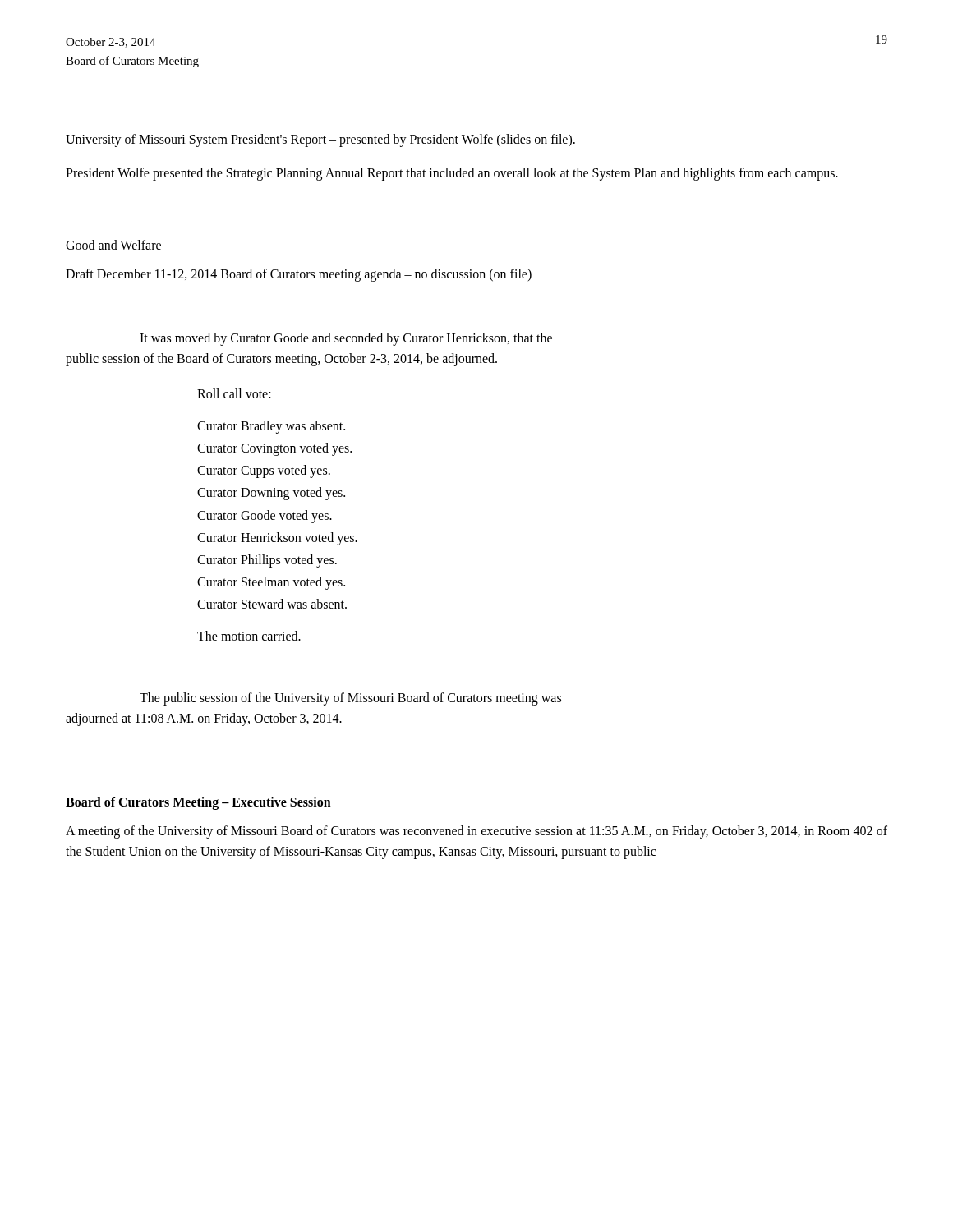Point to the text starting "Curator Henrickson voted yes."

tap(277, 537)
